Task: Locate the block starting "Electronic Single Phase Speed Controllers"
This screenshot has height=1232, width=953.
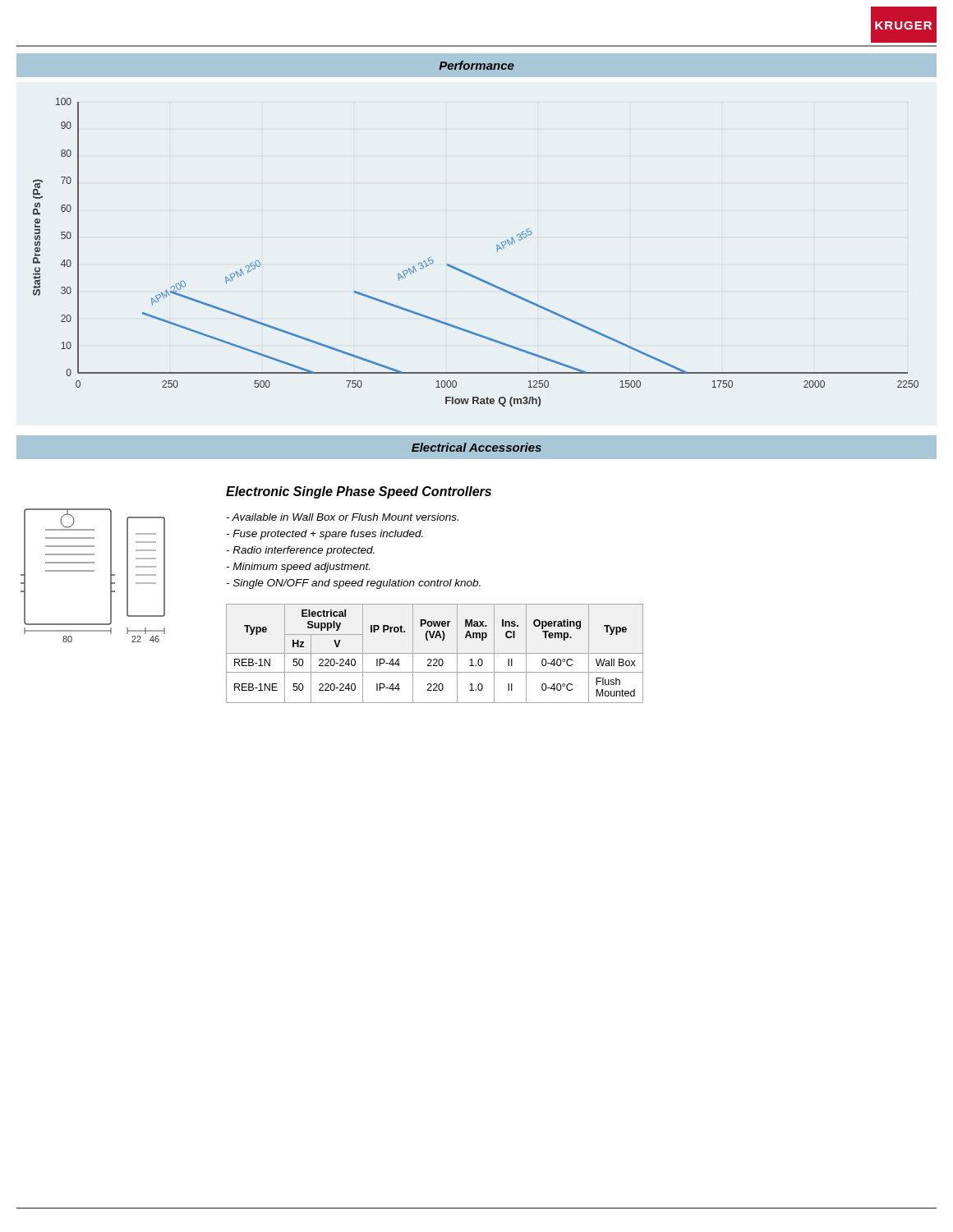Action: tap(581, 594)
